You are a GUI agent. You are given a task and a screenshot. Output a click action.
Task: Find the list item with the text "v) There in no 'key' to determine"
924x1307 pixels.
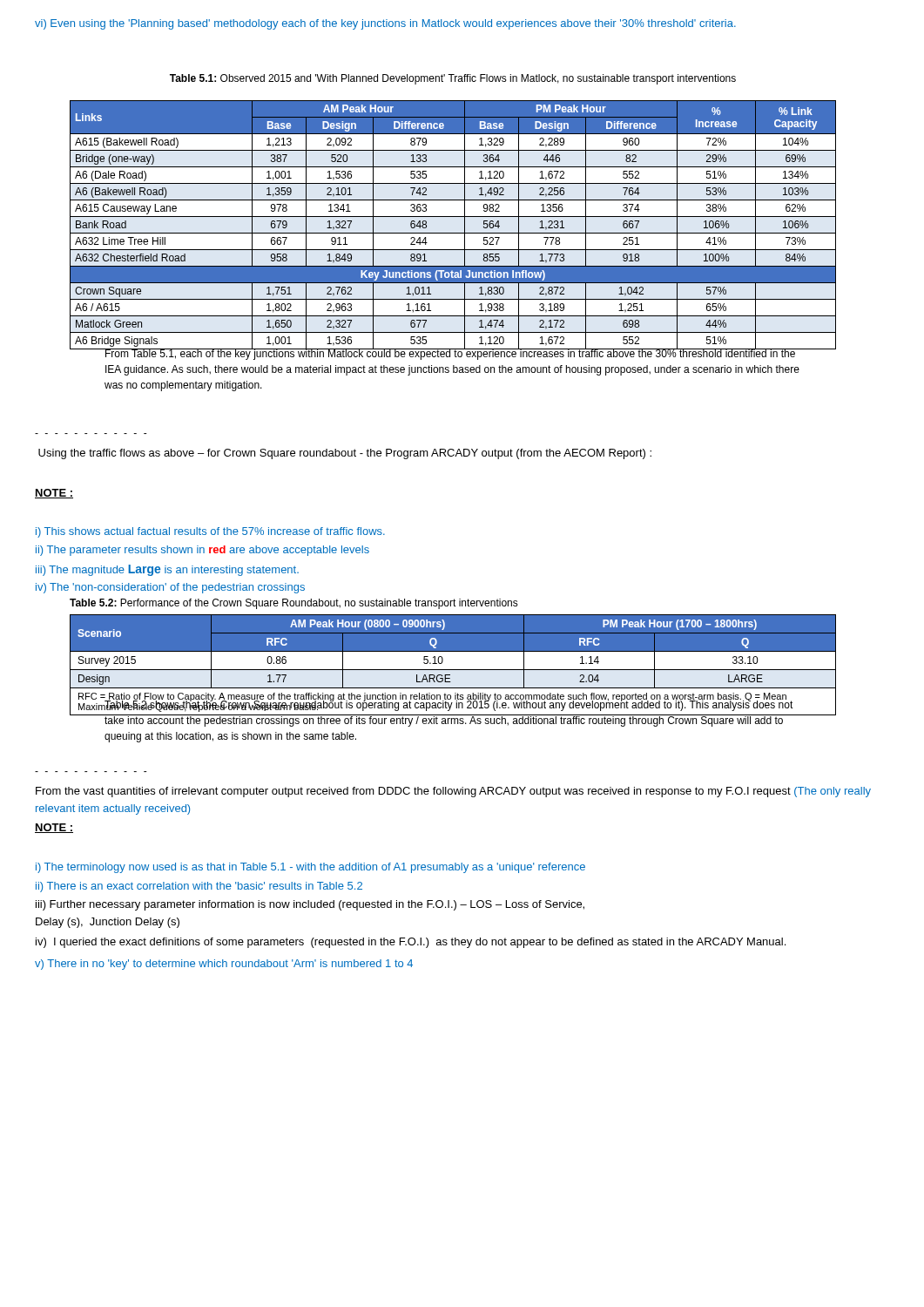(224, 963)
